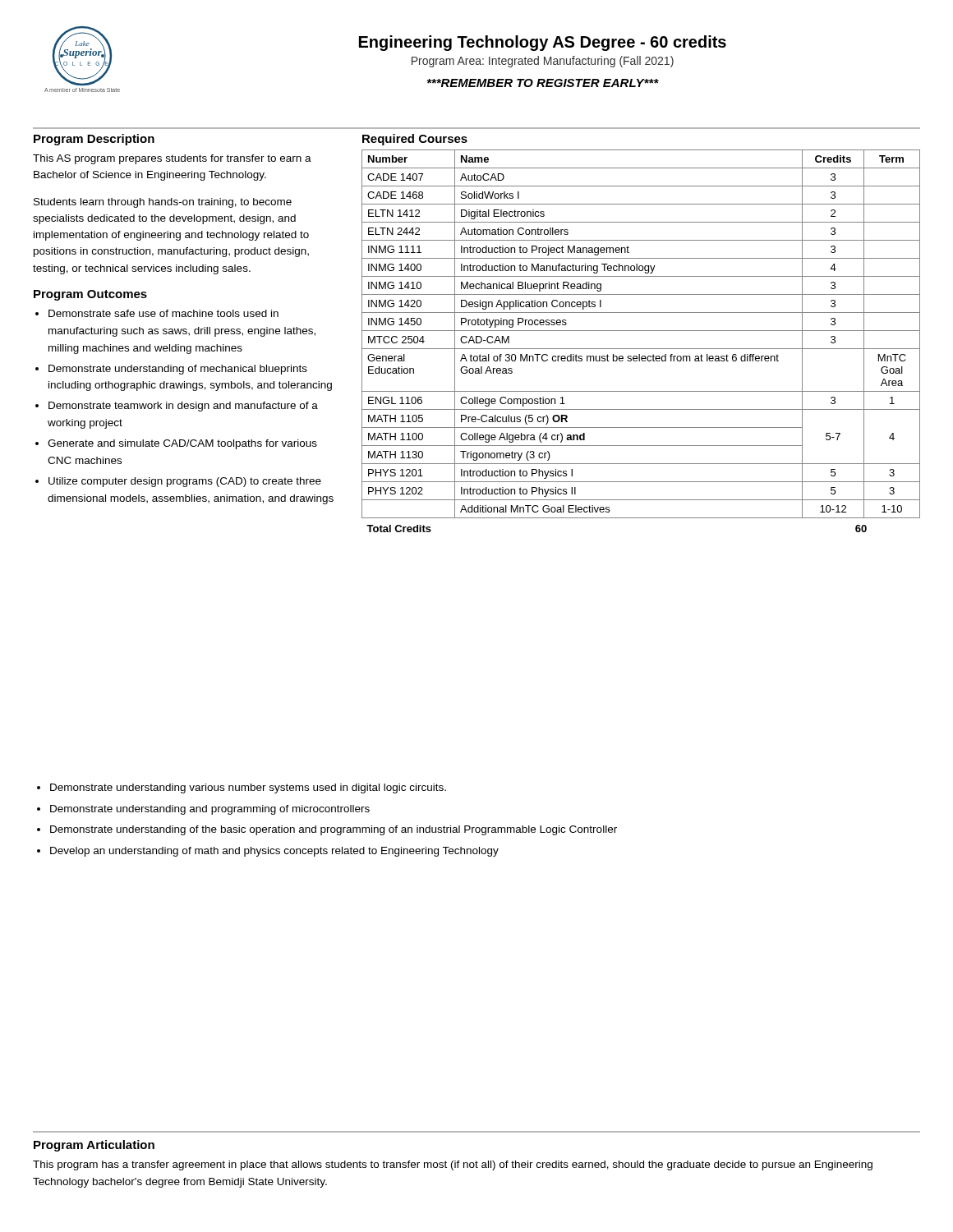Locate the list item with the text "Demonstrate understanding various number systems used in"
Viewport: 953px width, 1232px height.
tap(248, 787)
